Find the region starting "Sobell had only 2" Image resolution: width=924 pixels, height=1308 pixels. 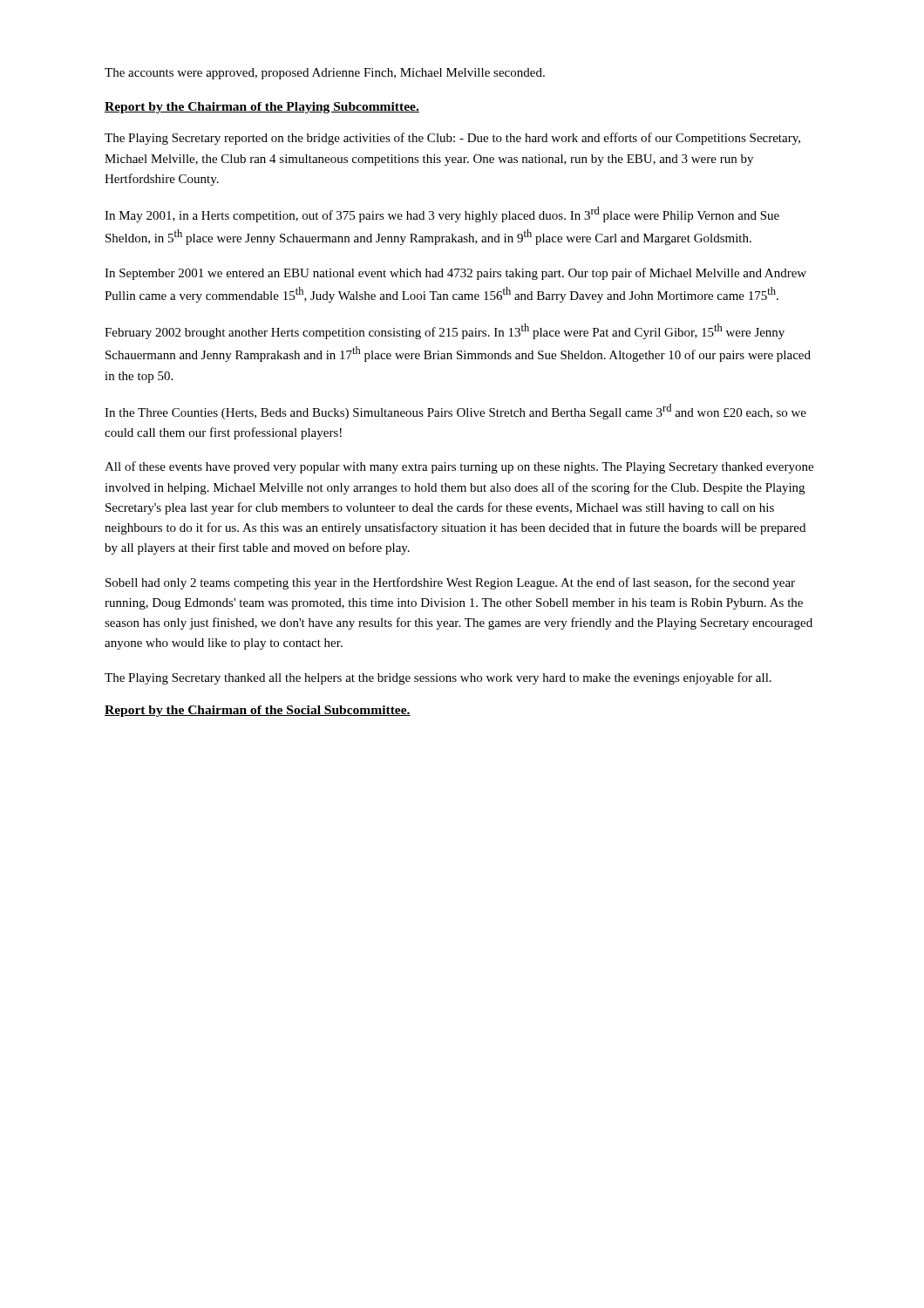tap(459, 612)
